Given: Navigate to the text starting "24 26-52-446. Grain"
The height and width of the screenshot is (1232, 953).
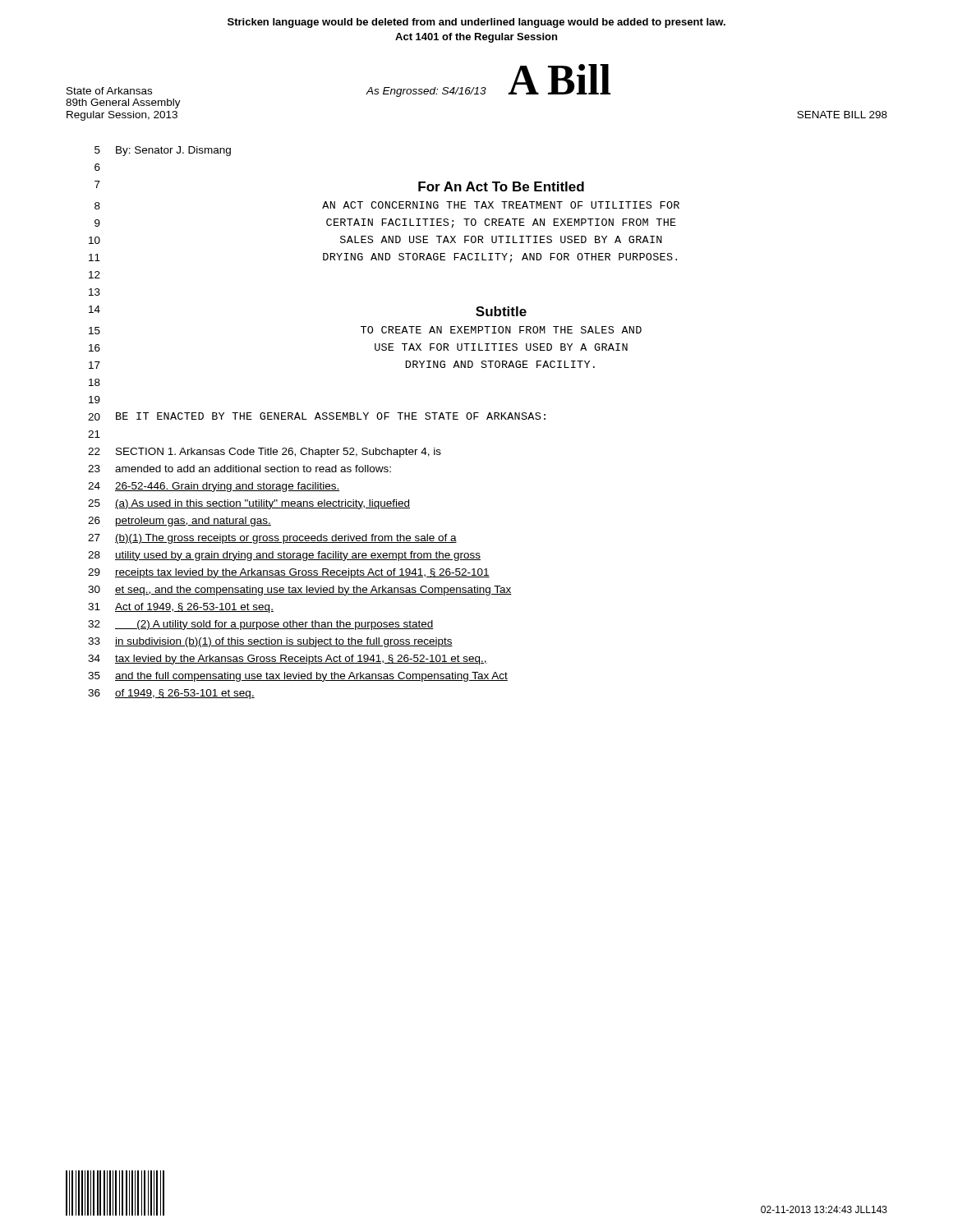Looking at the screenshot, I should tap(214, 487).
